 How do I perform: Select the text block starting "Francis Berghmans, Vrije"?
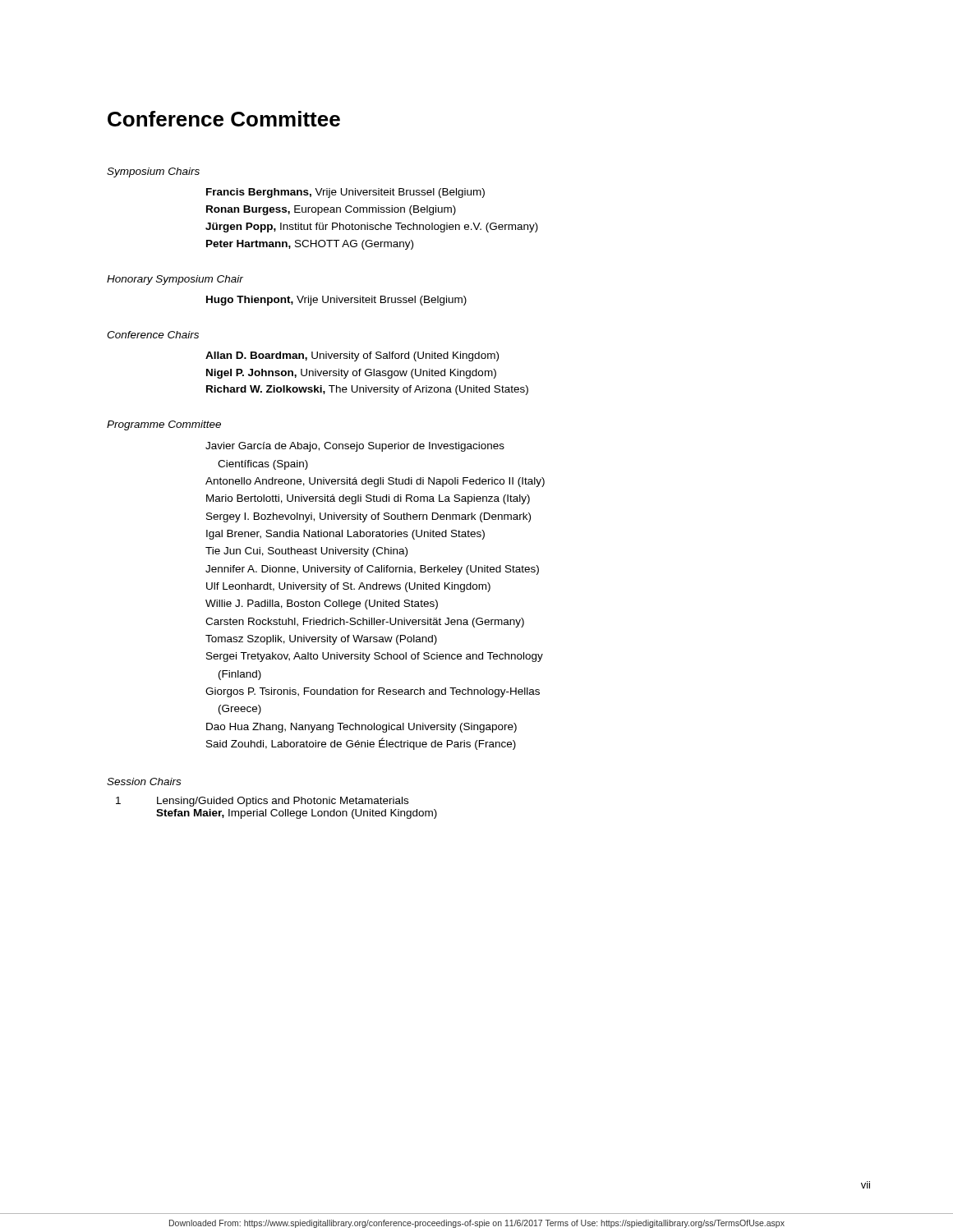point(345,192)
